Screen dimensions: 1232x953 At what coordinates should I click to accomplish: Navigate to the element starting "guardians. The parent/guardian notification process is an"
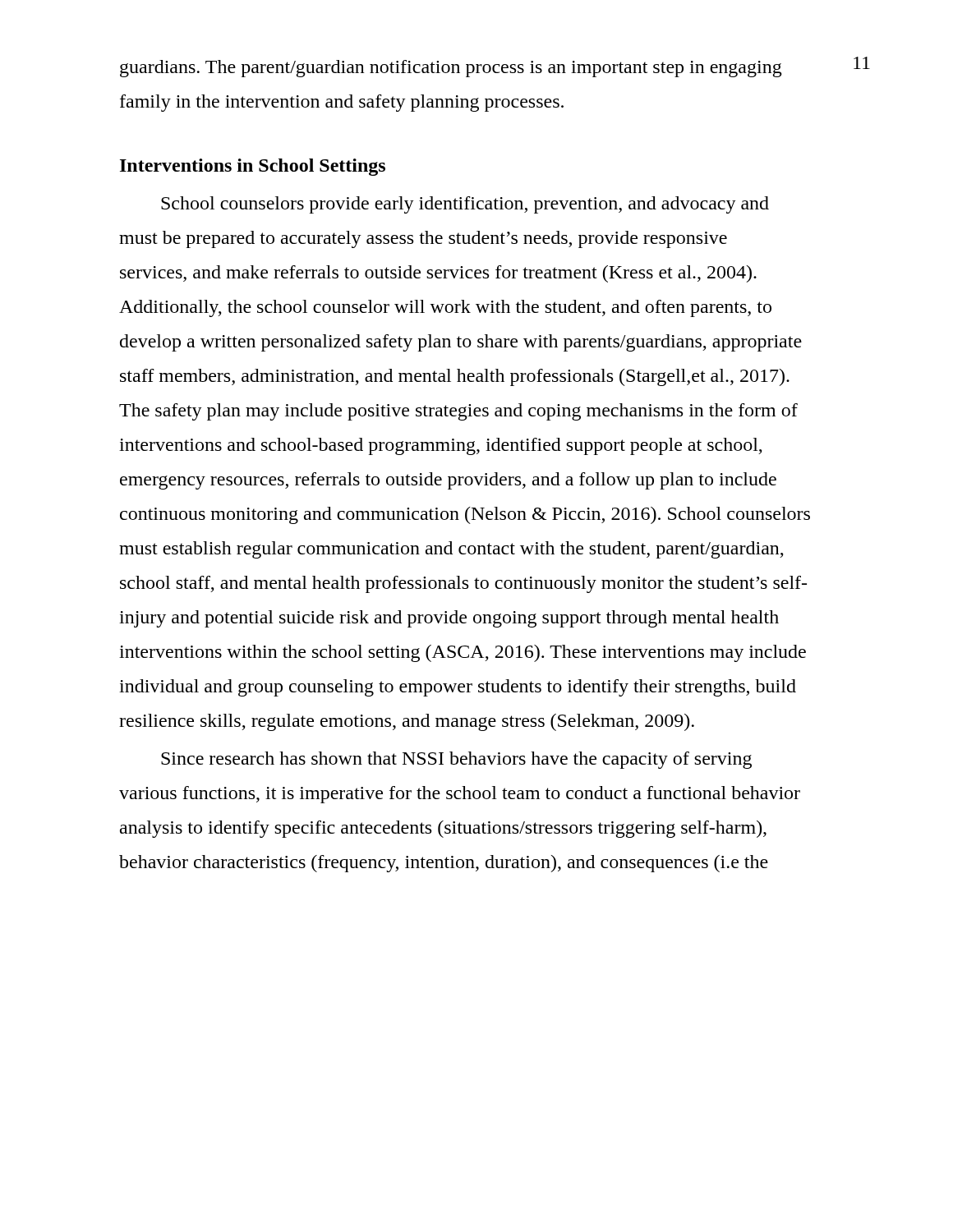495,84
